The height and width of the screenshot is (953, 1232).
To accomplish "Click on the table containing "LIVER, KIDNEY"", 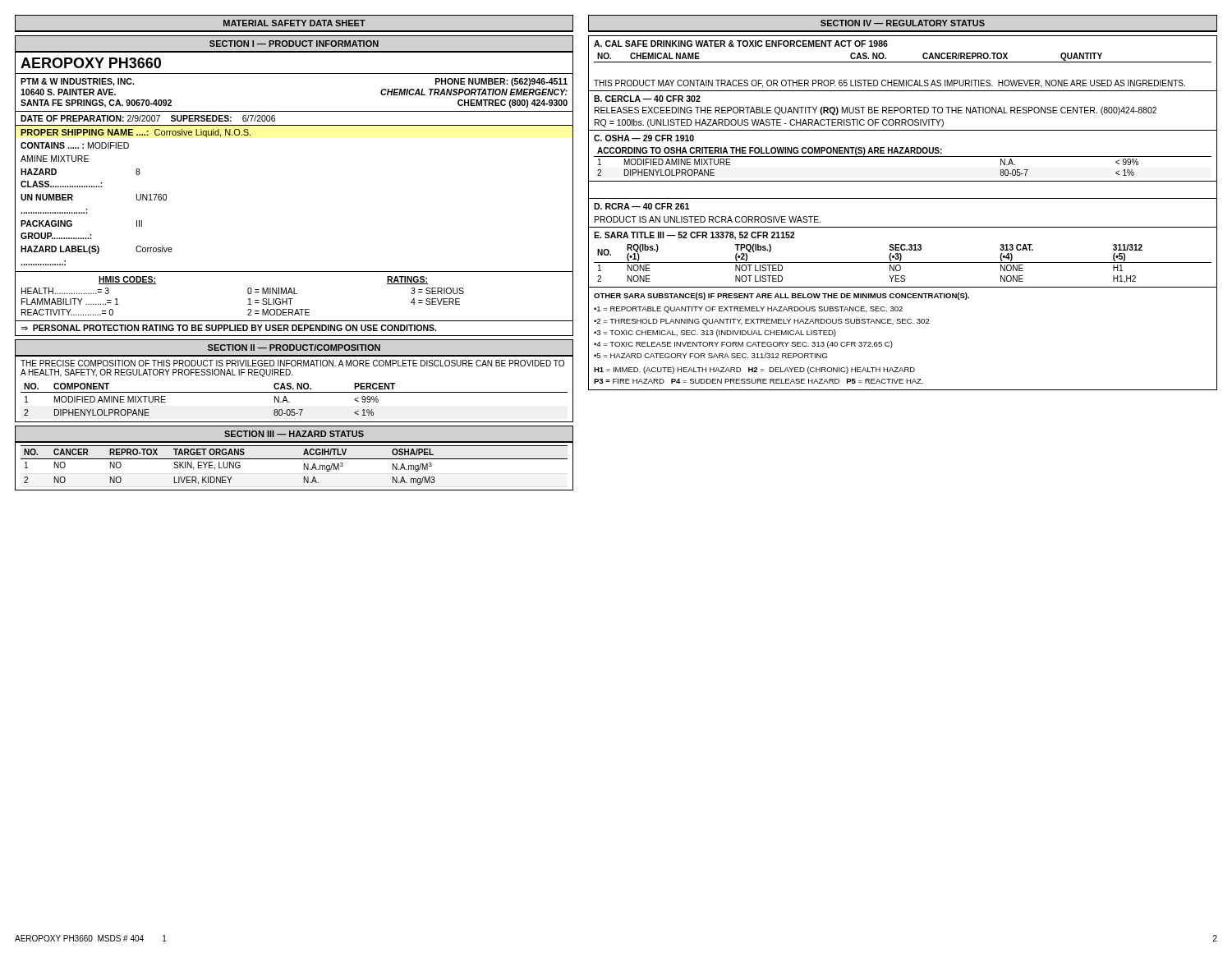I will [294, 466].
